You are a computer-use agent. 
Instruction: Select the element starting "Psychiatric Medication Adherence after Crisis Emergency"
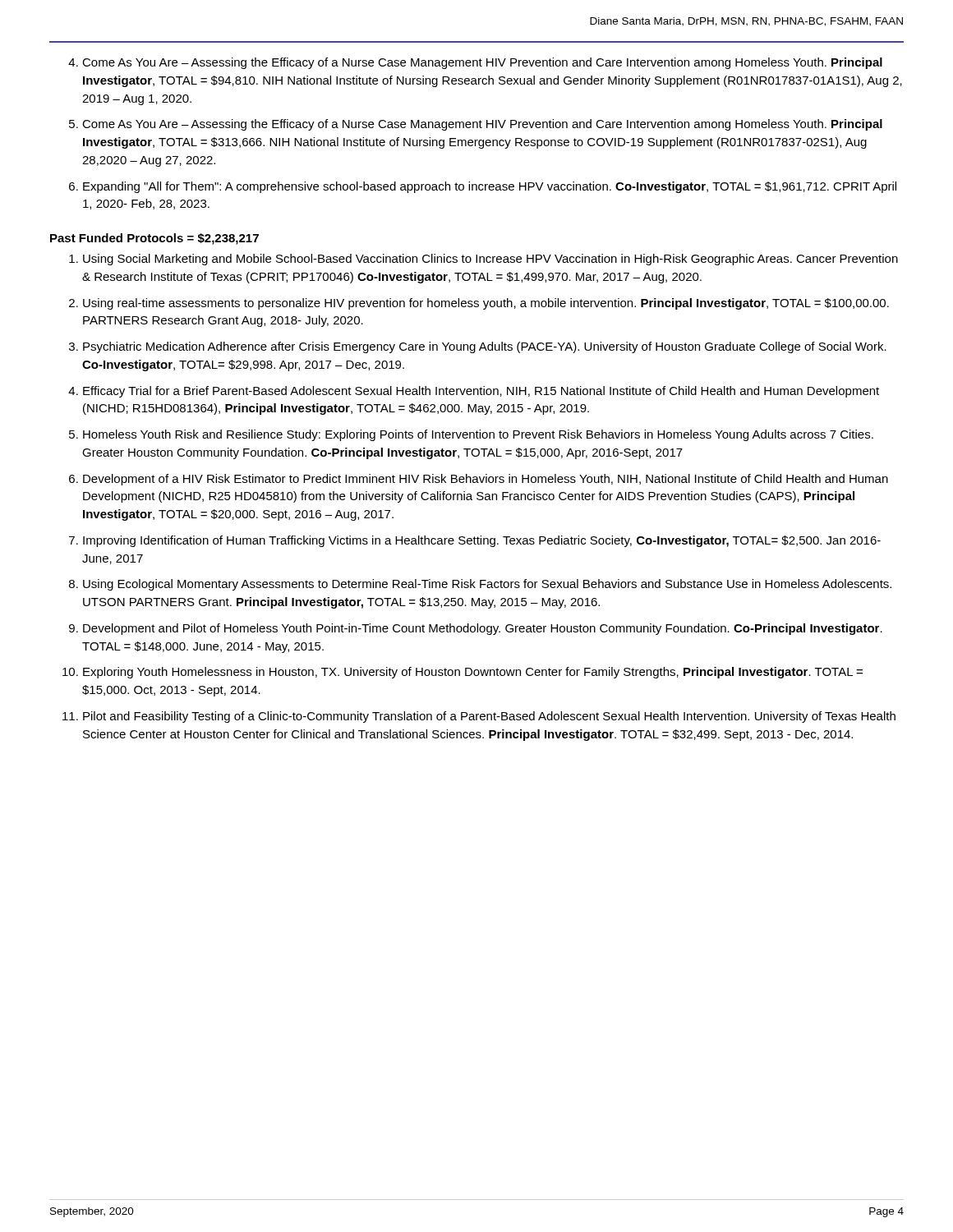pyautogui.click(x=485, y=355)
